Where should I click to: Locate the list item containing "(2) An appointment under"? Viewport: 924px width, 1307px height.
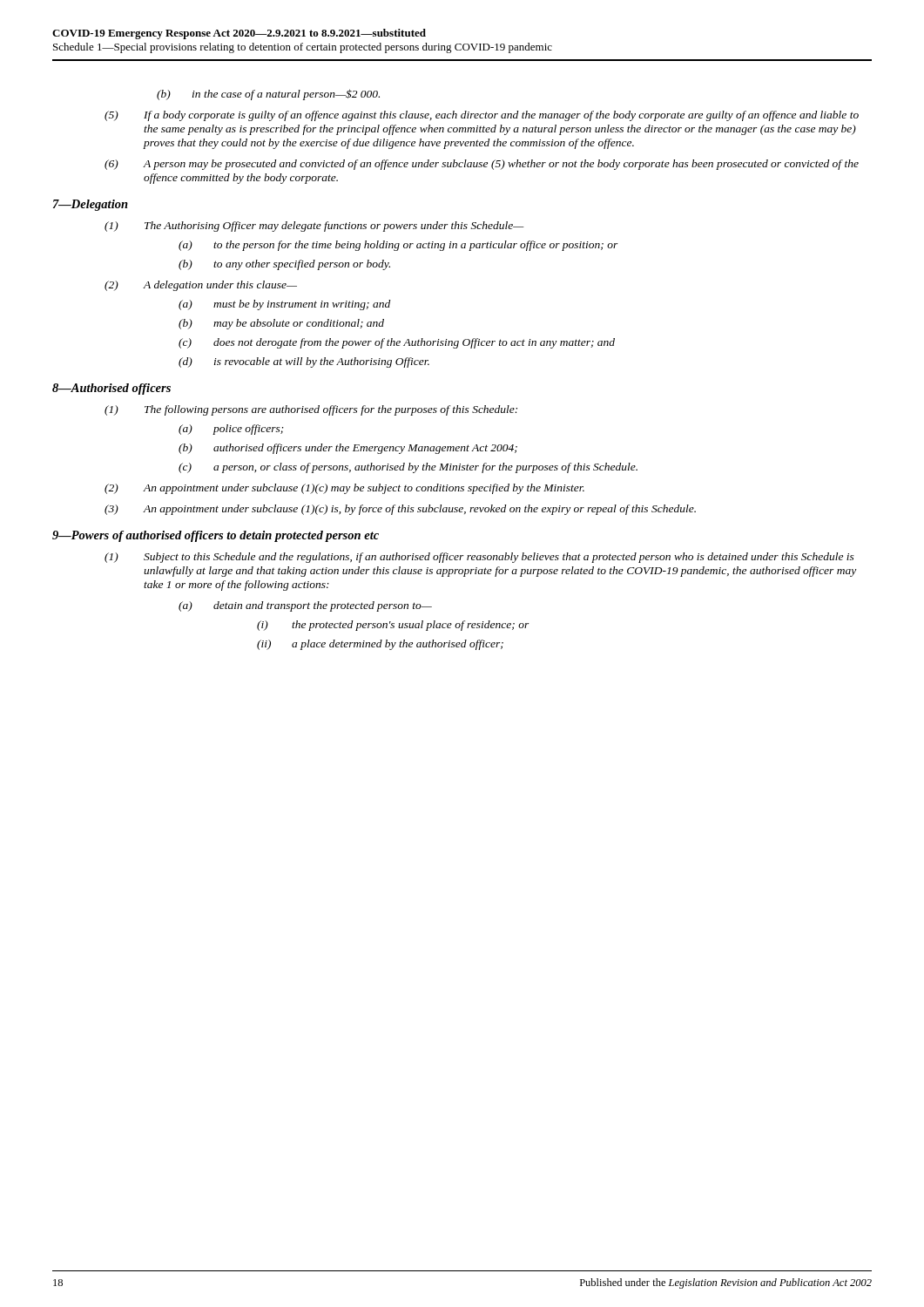(x=345, y=488)
